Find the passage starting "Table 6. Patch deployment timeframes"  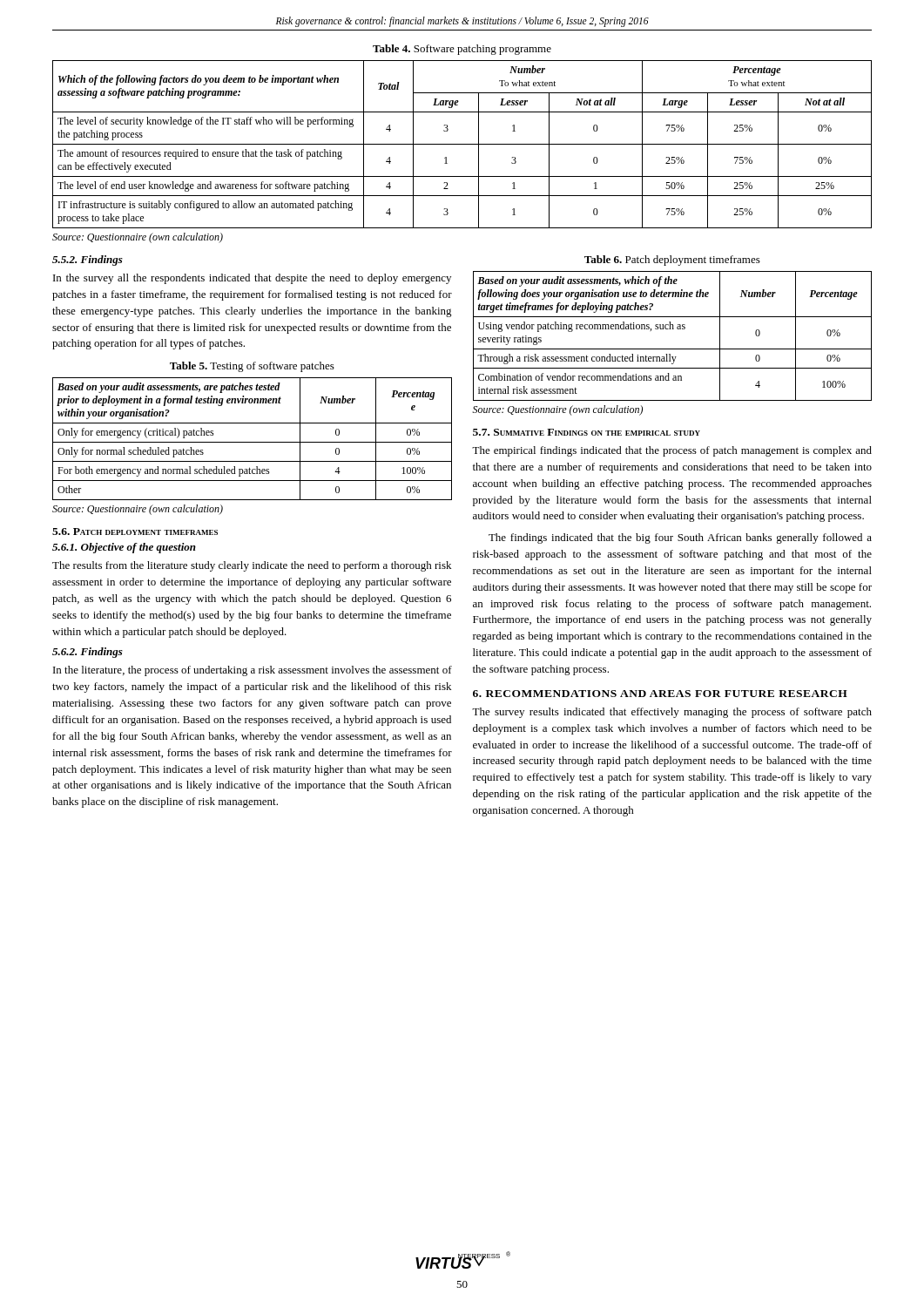tap(672, 259)
